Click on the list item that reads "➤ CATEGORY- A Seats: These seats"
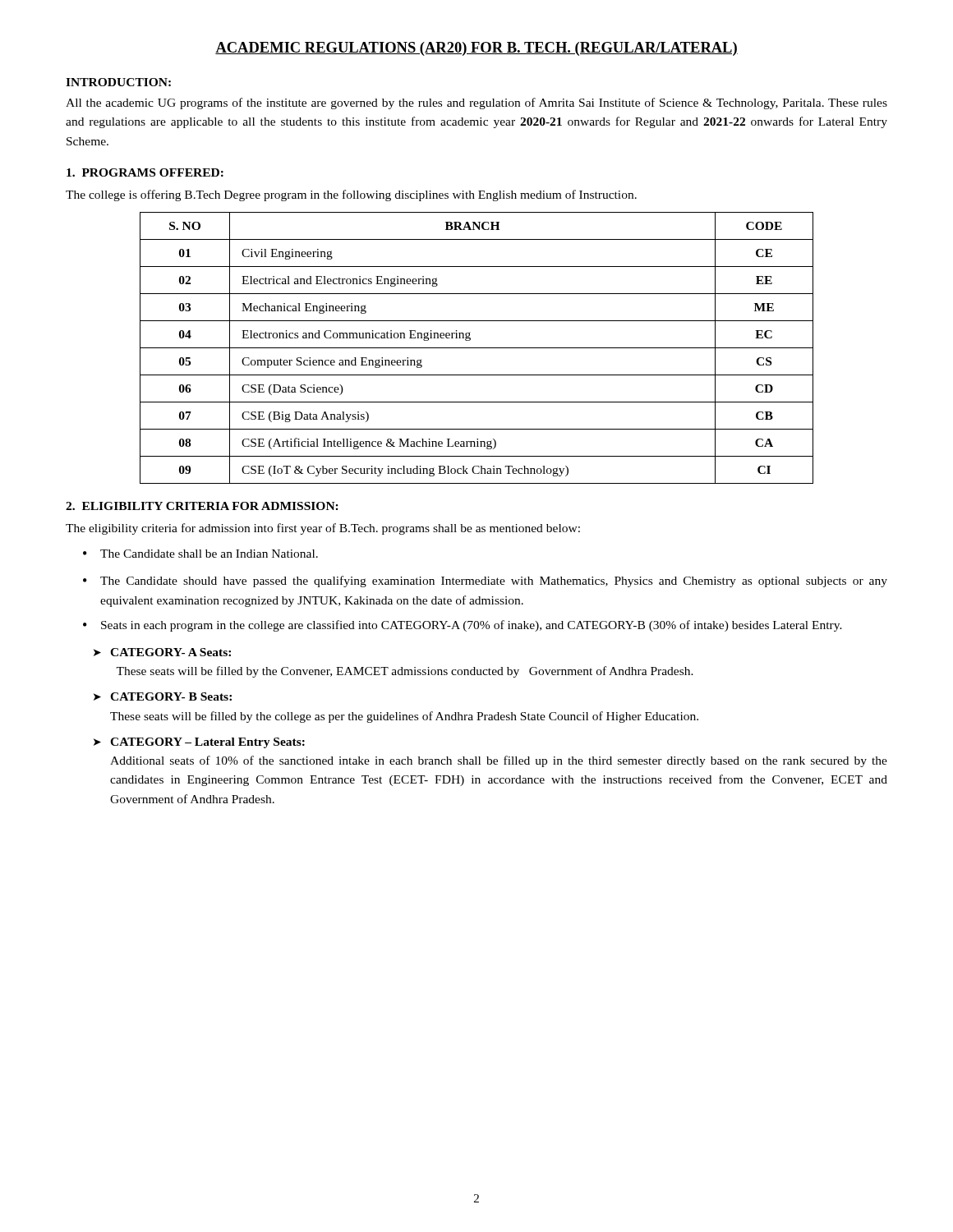Viewport: 953px width, 1232px height. (x=490, y=661)
